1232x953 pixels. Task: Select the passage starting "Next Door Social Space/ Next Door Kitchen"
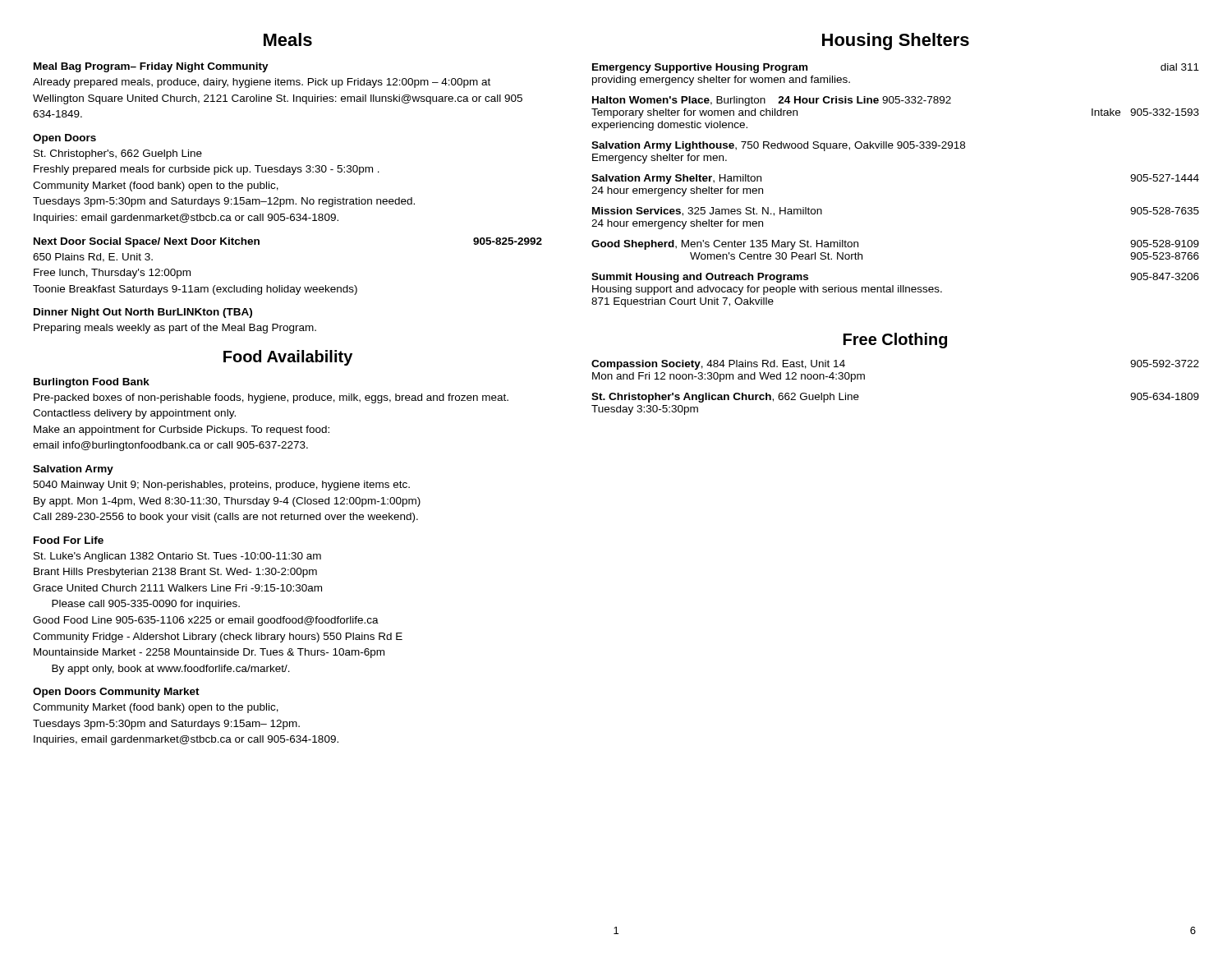(x=146, y=242)
